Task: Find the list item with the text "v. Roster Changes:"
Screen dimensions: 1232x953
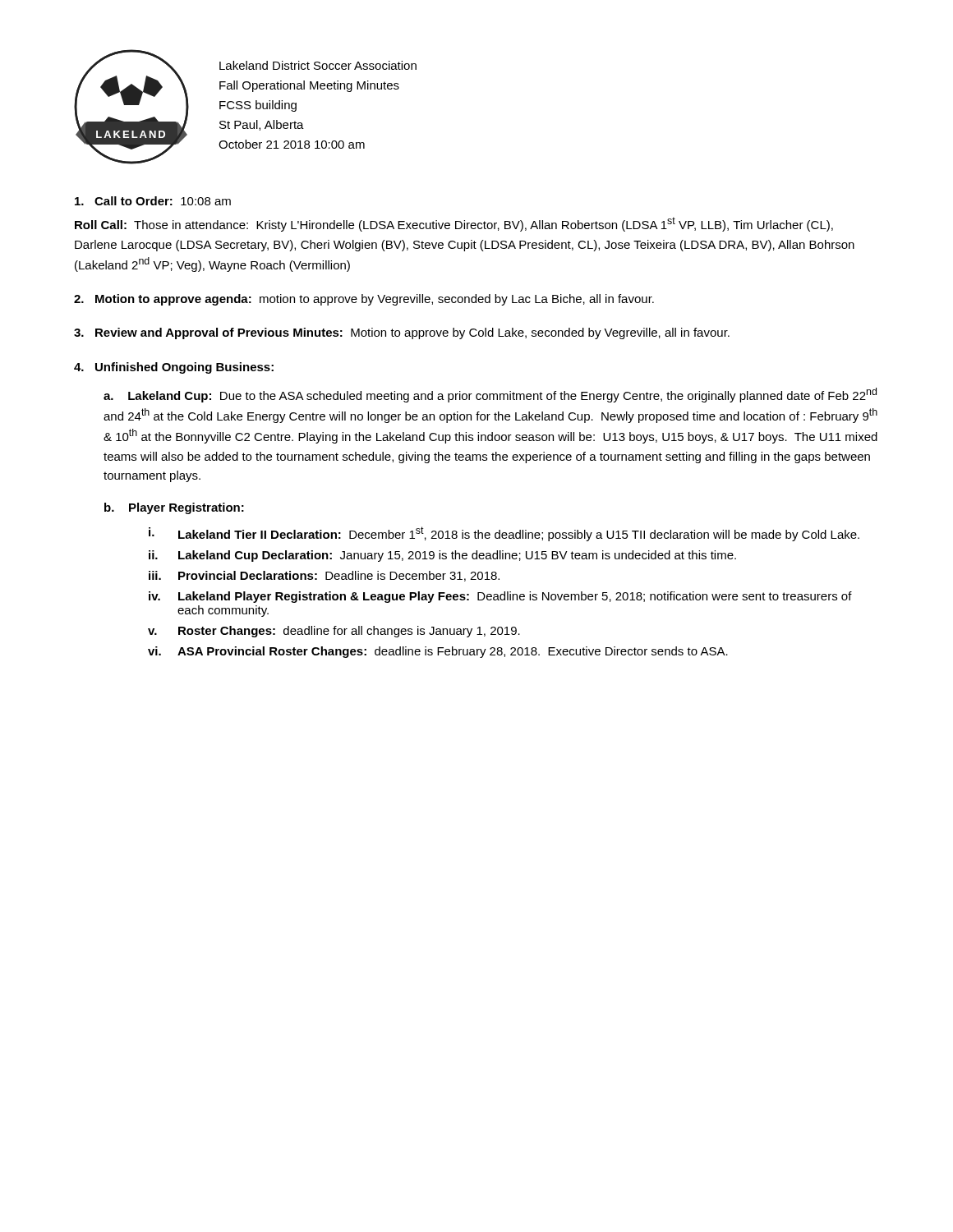Action: coord(334,631)
